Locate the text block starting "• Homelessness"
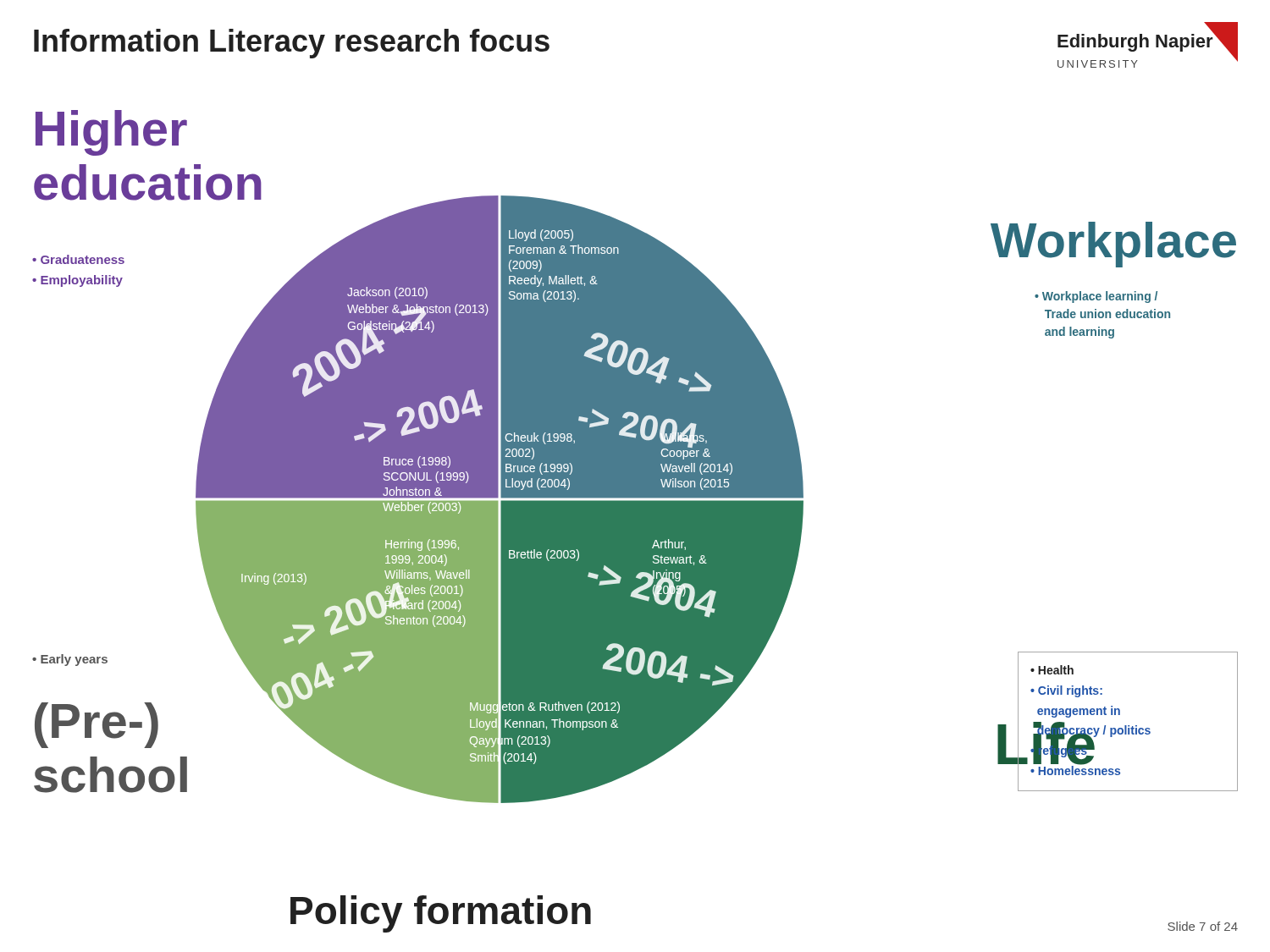The height and width of the screenshot is (952, 1270). 1076,771
